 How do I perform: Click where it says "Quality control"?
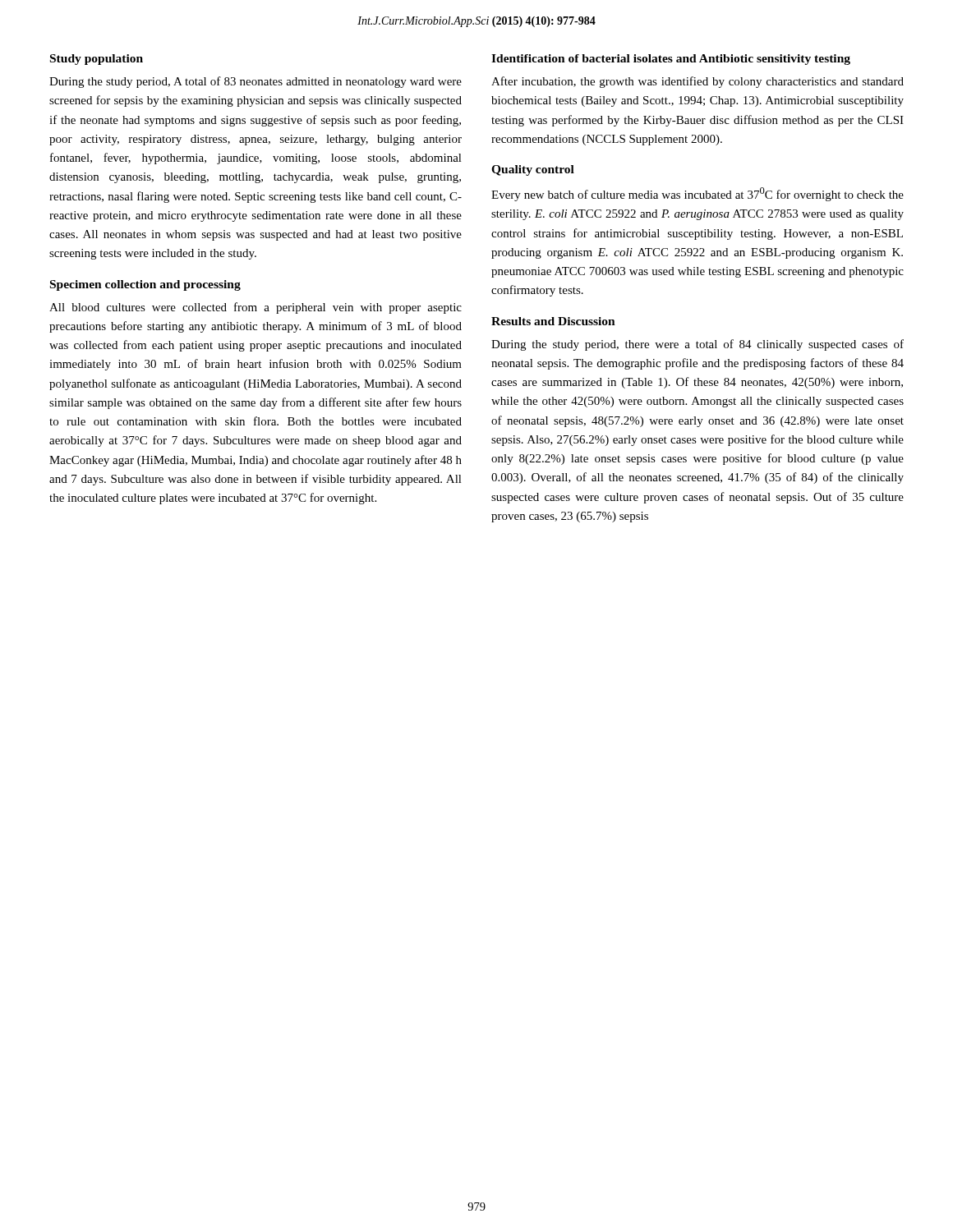[533, 169]
